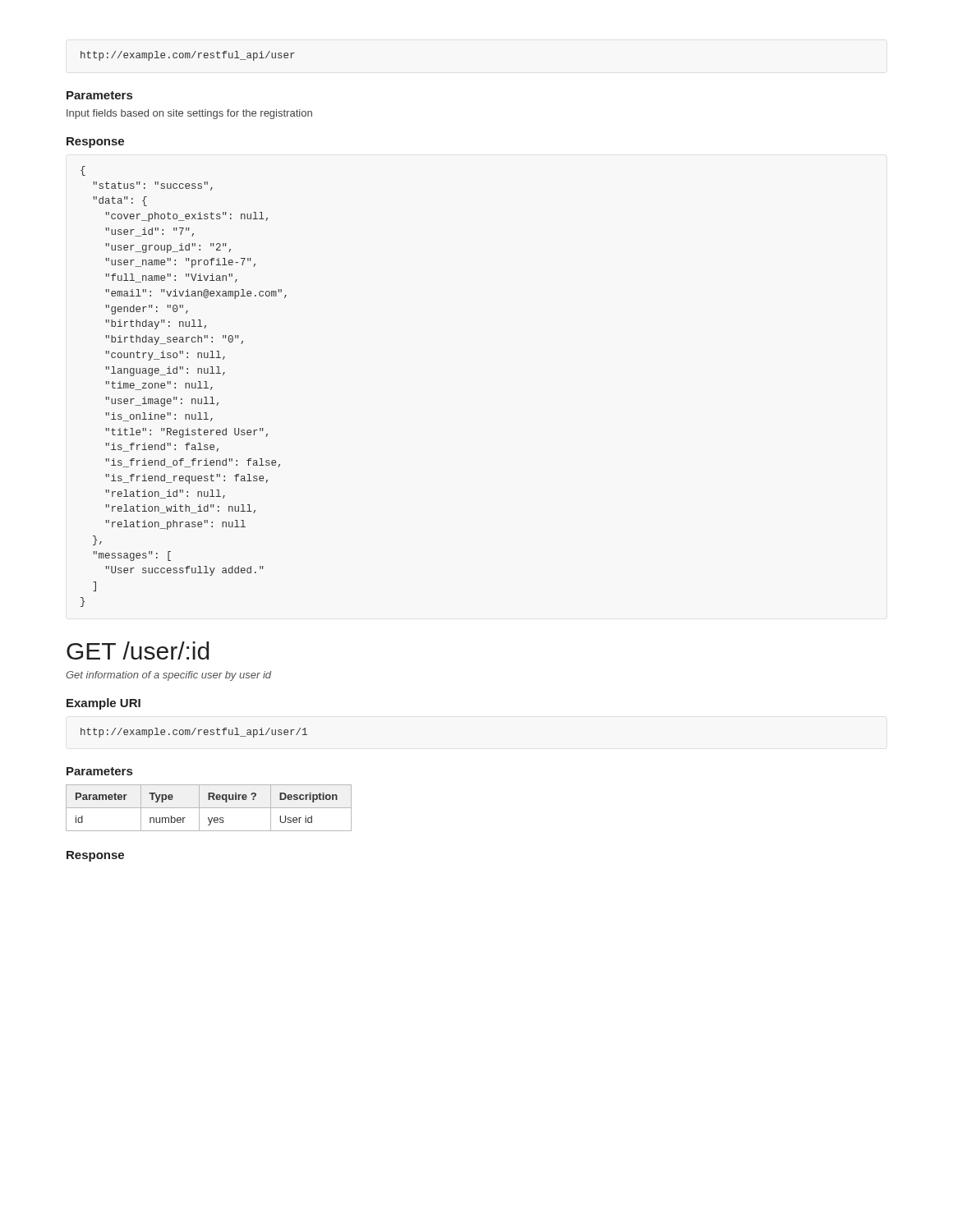953x1232 pixels.
Task: Find the text block that reads "{ "status": "success", "data": { "cover_photo_exists": null, "user_id":"
Action: 83,171
